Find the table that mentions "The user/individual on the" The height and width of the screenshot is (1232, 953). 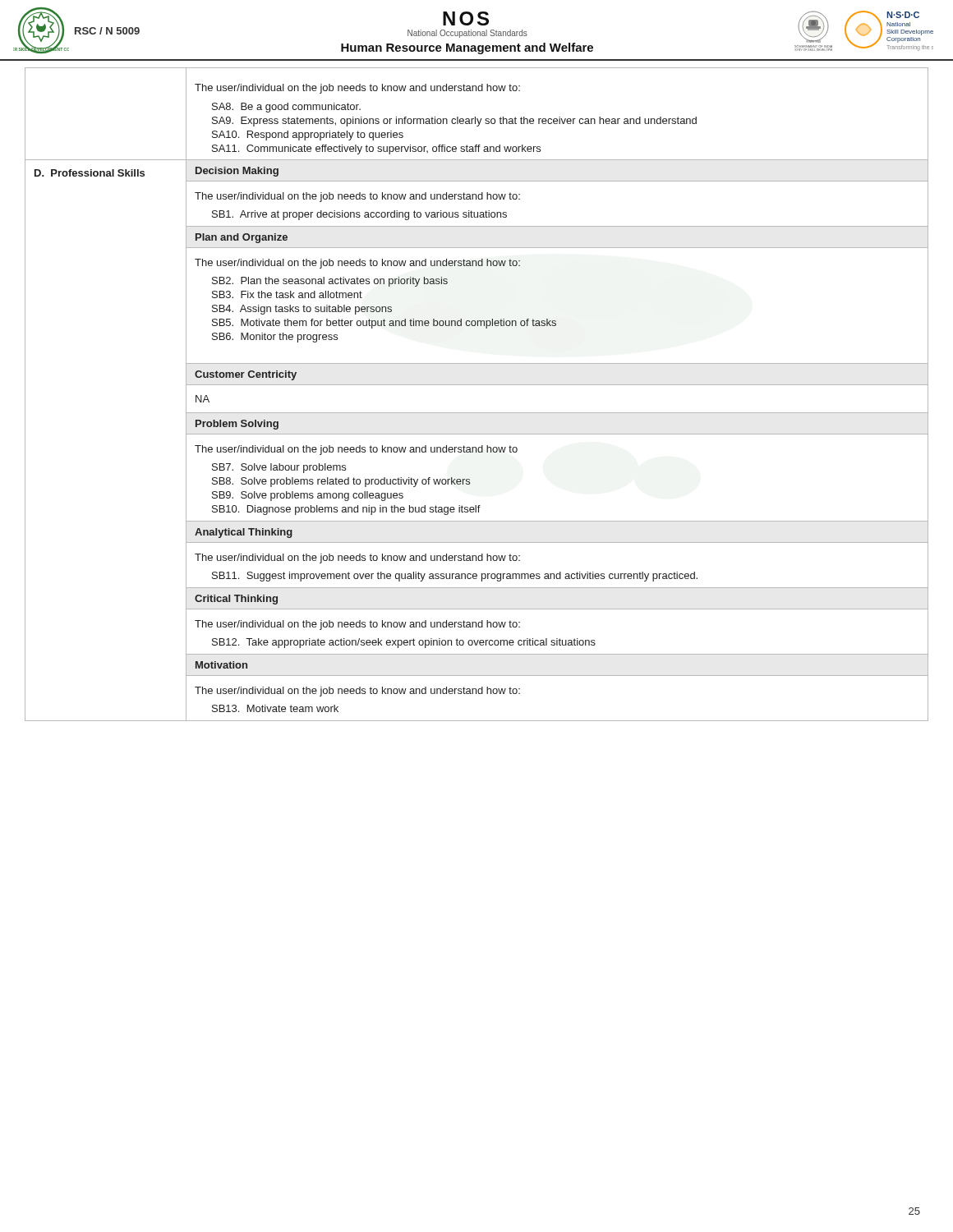click(x=476, y=402)
